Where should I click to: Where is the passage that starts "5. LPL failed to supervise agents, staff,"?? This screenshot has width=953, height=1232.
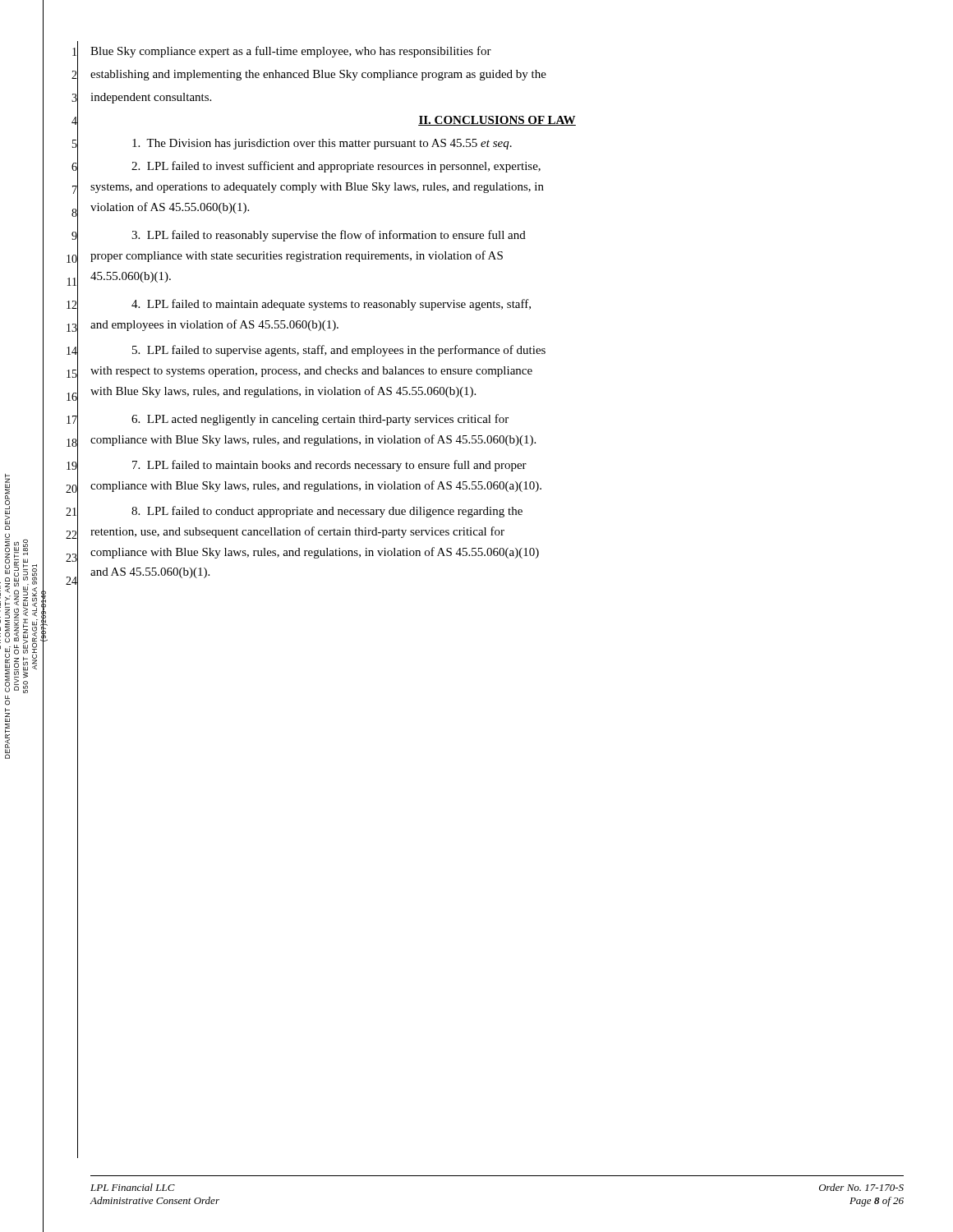tap(318, 370)
